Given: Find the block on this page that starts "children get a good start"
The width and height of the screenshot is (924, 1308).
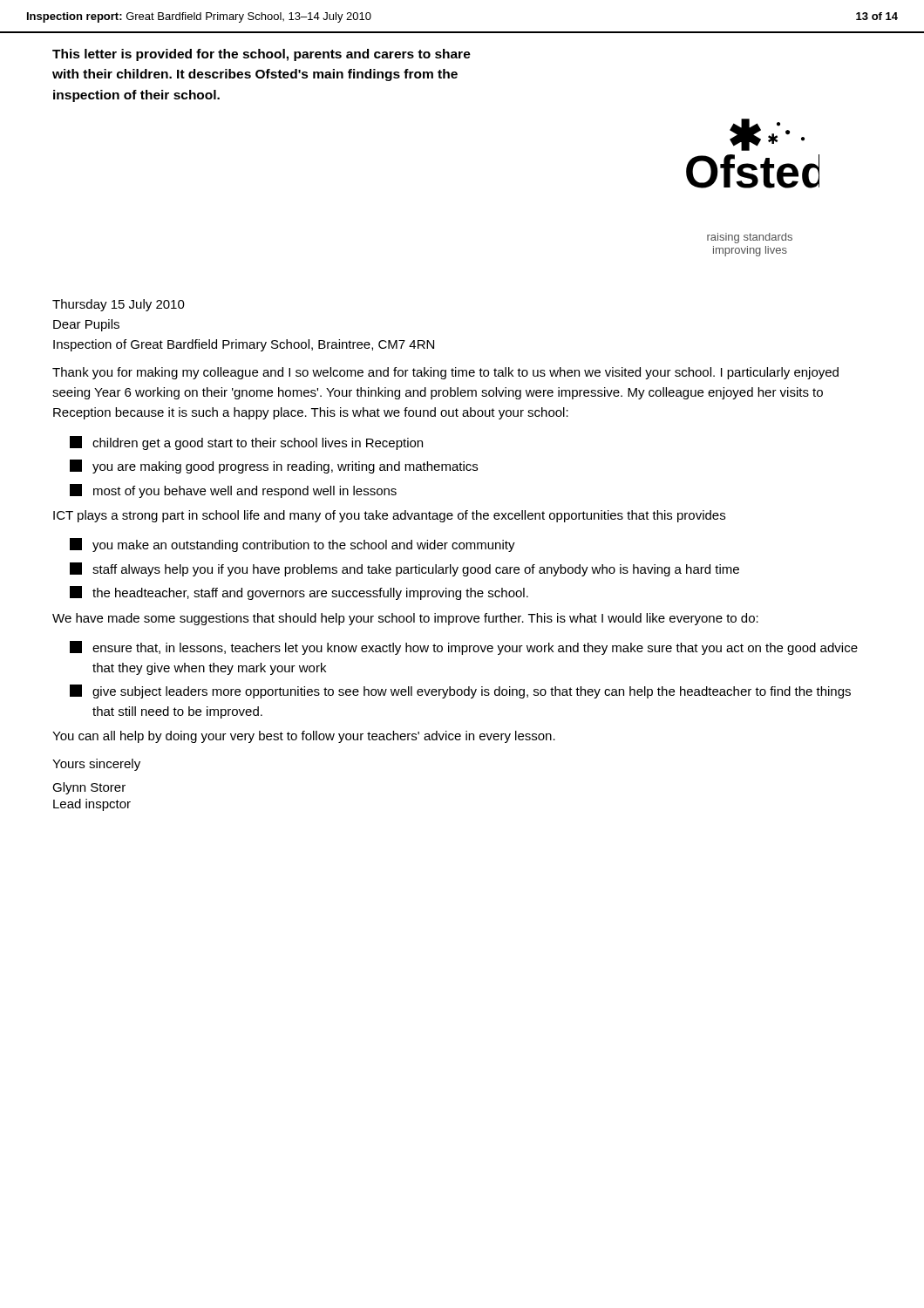Looking at the screenshot, I should click(246, 443).
